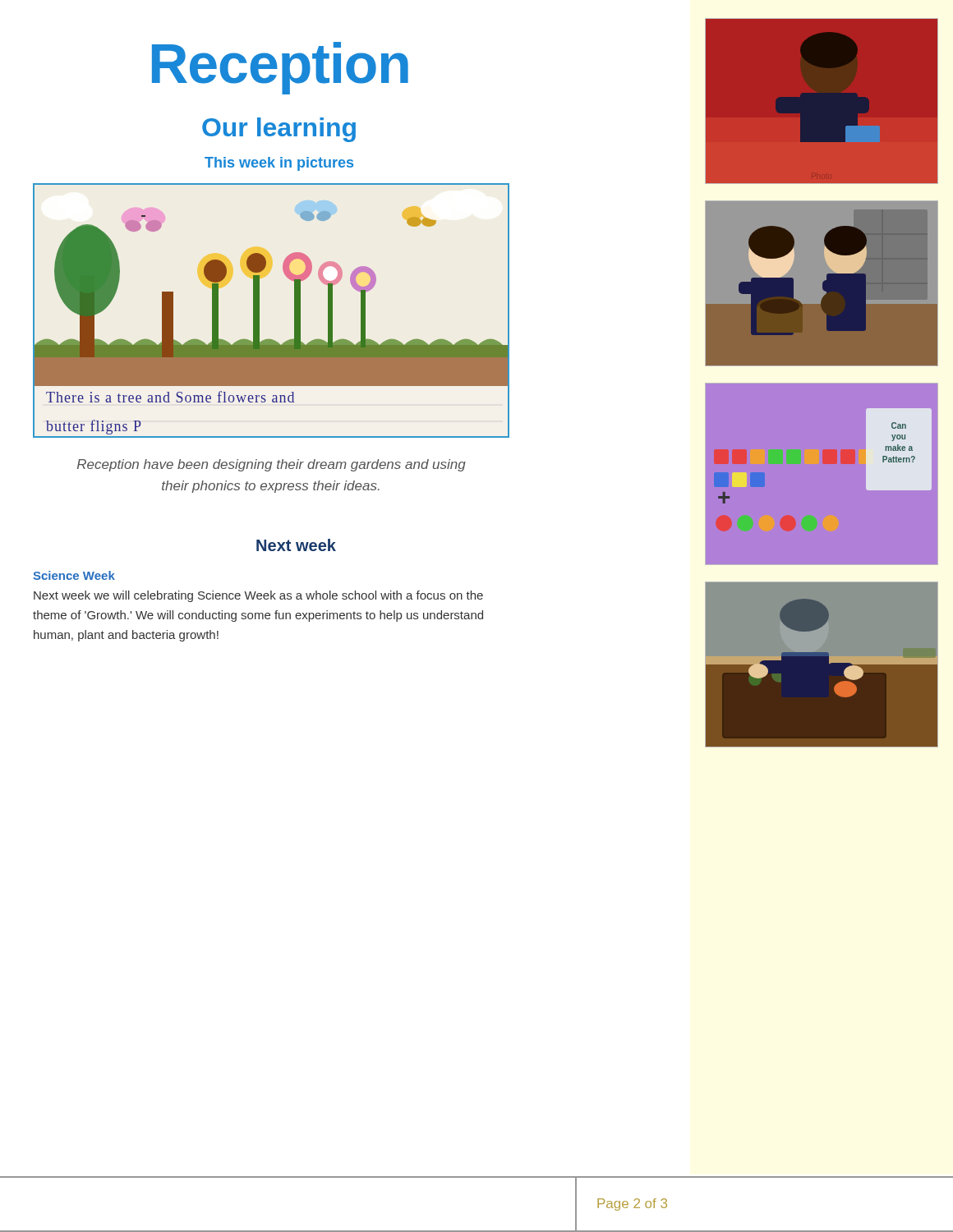
Task: Select the caption that reads "Reception have been designing"
Action: pyautogui.click(x=271, y=475)
